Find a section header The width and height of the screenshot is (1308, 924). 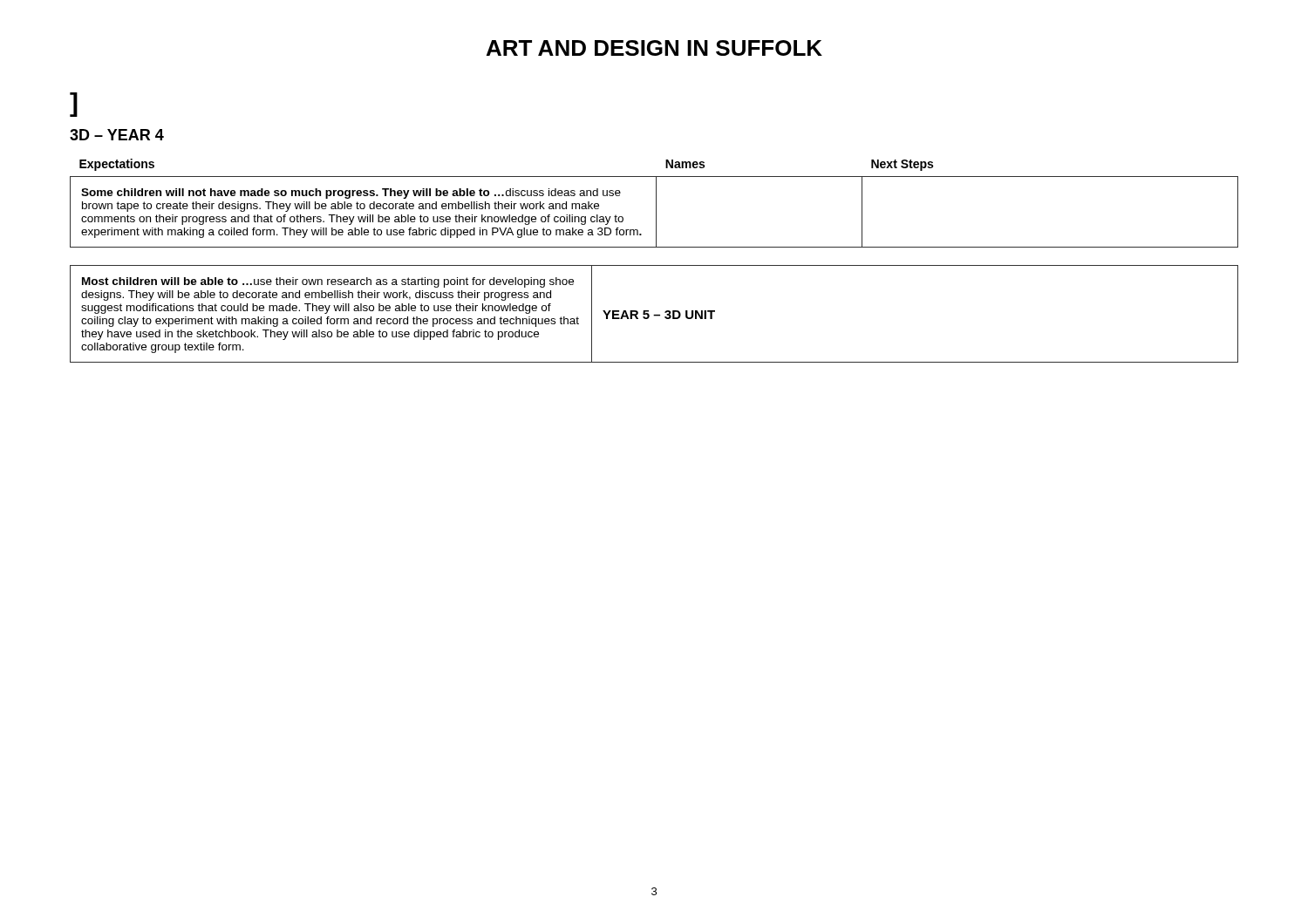(117, 135)
